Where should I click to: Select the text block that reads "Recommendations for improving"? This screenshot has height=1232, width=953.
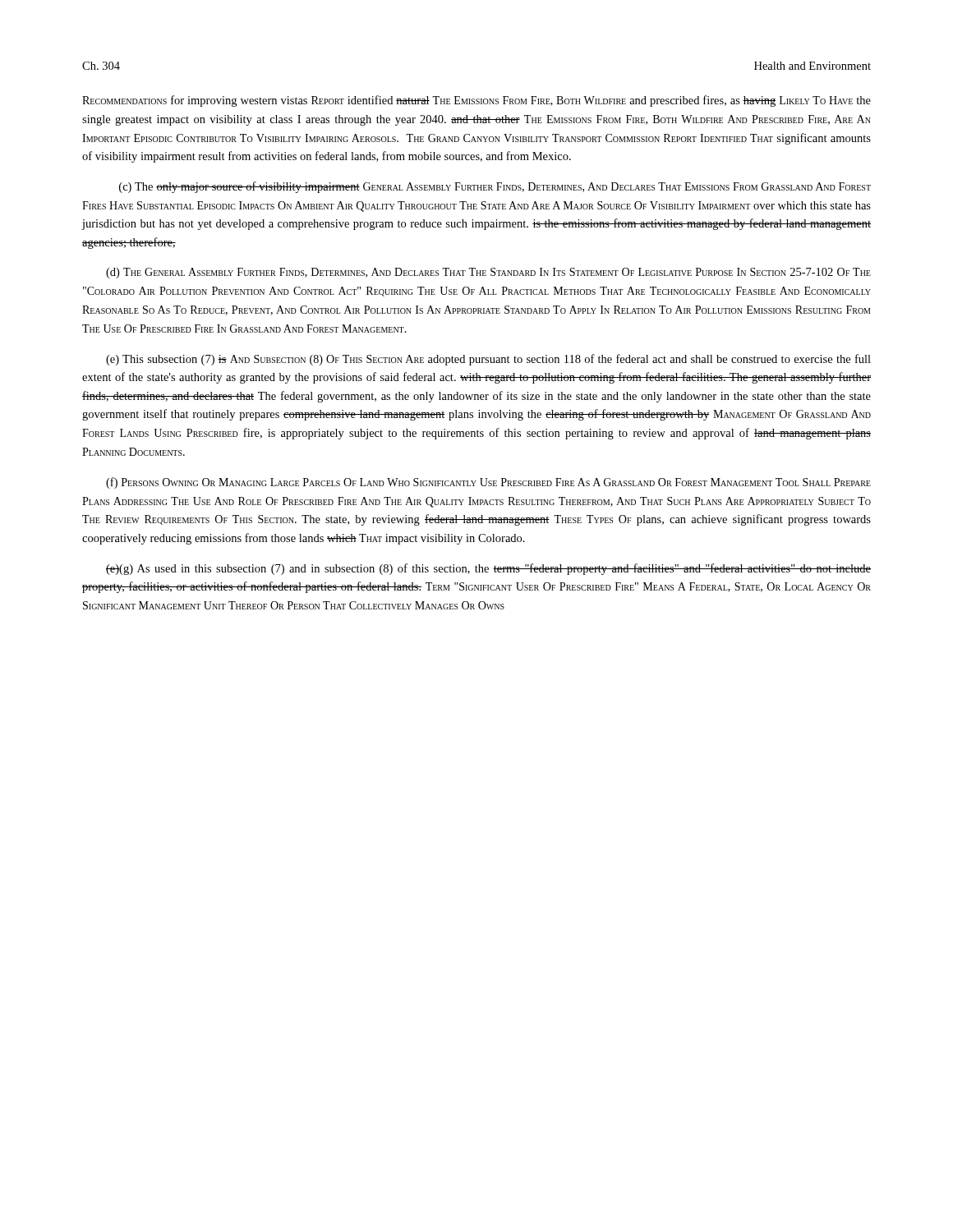click(476, 128)
